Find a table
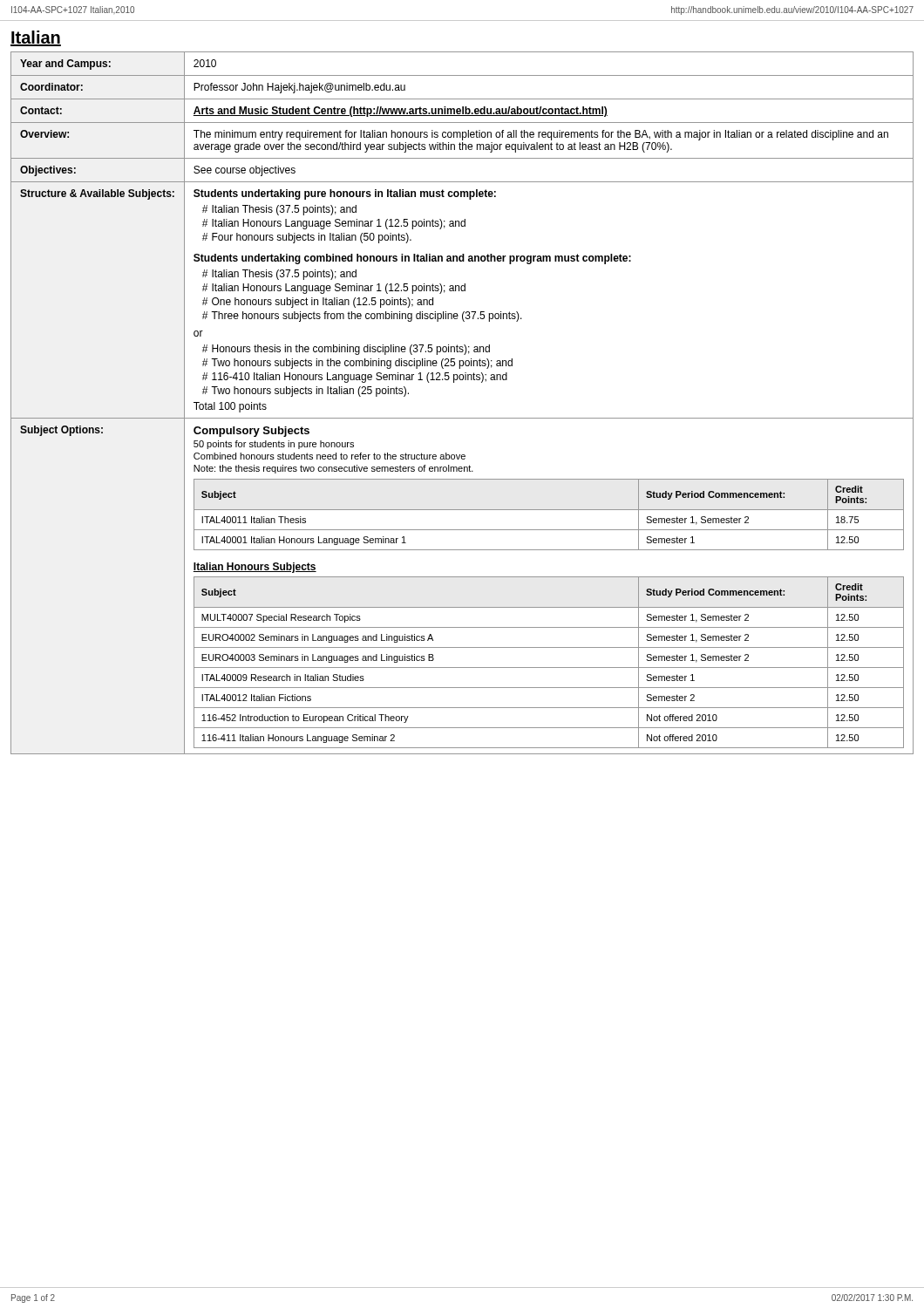 (x=462, y=403)
